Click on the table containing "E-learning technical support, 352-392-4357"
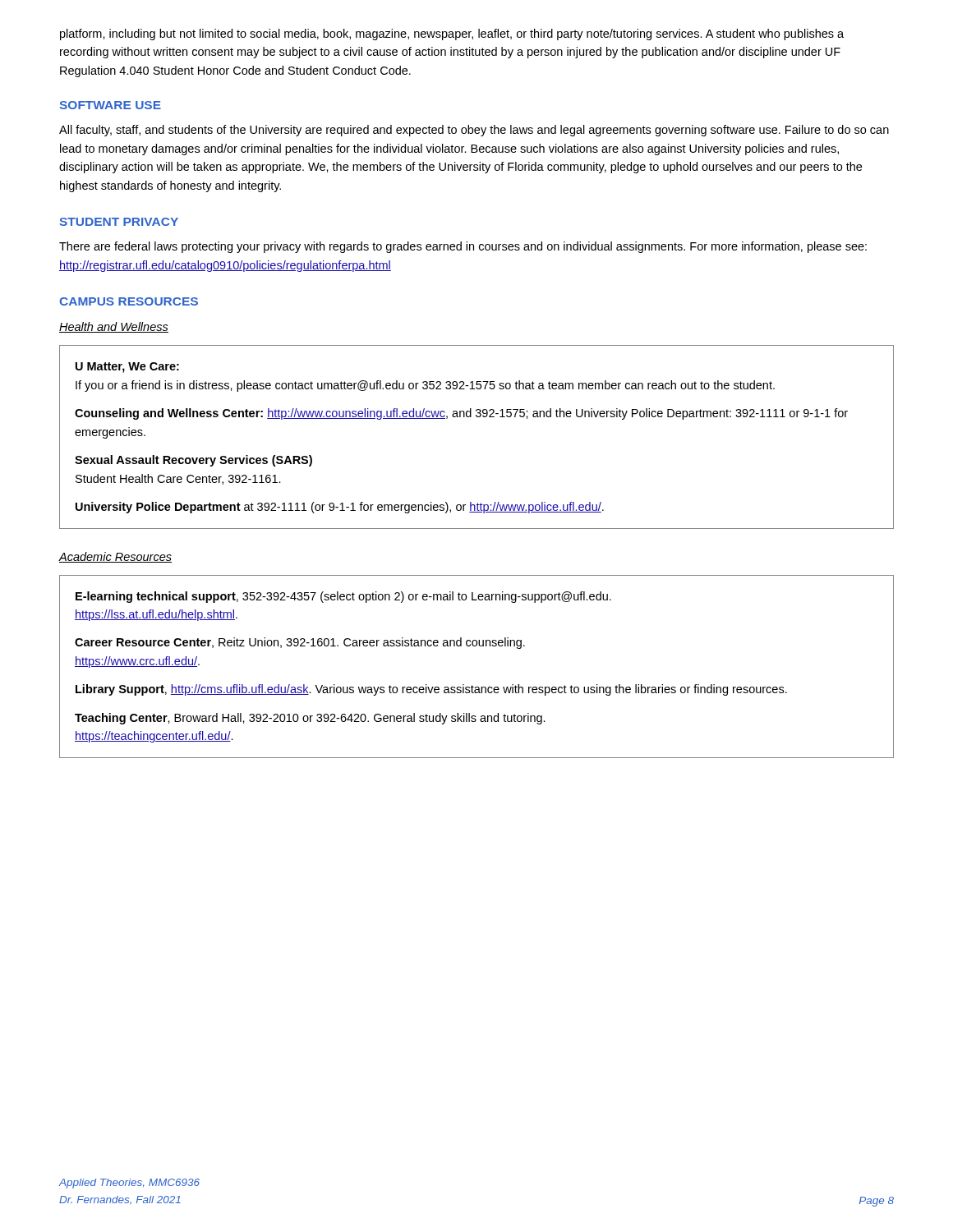Image resolution: width=953 pixels, height=1232 pixels. pos(476,666)
